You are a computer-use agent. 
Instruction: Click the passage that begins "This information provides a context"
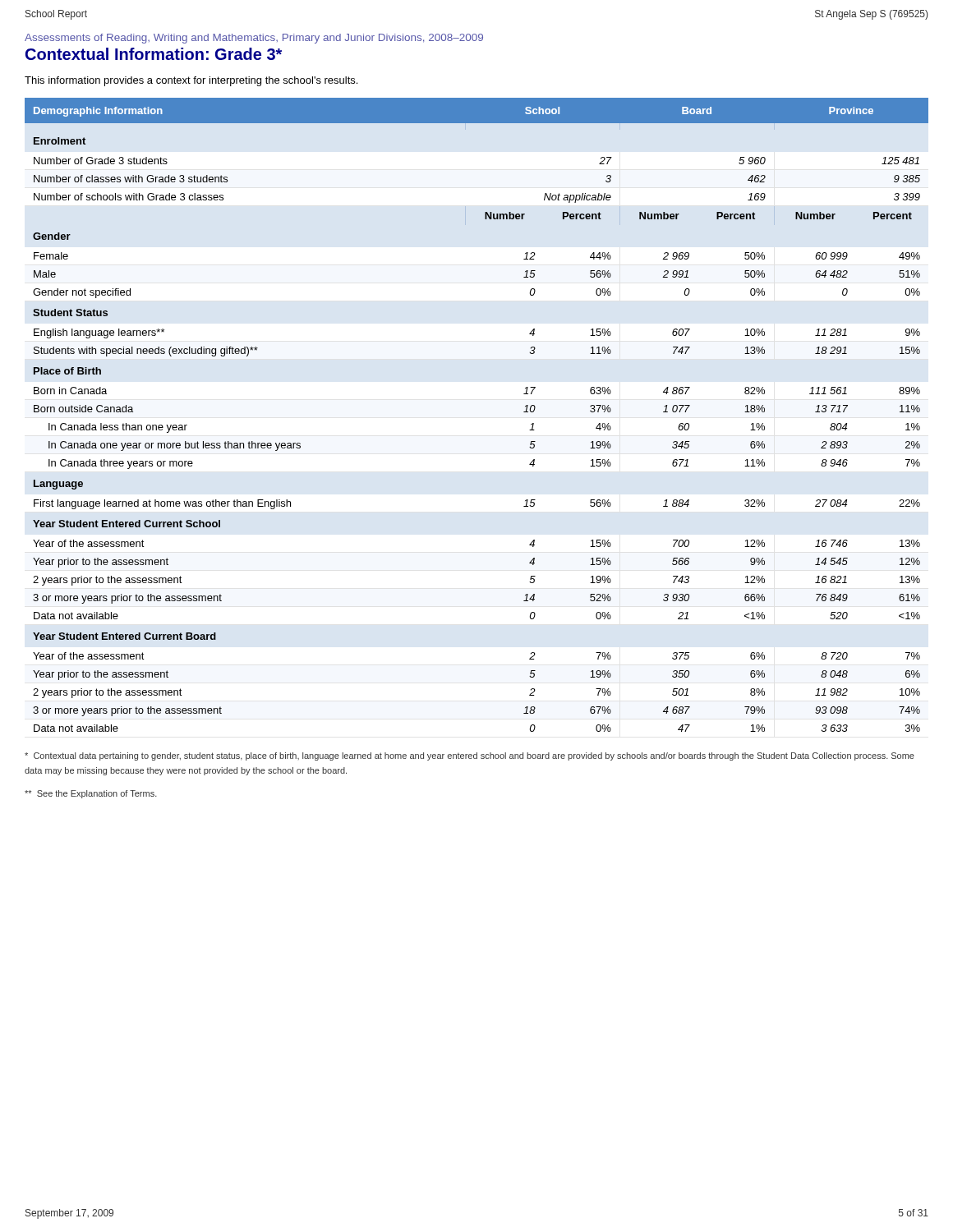coord(192,80)
